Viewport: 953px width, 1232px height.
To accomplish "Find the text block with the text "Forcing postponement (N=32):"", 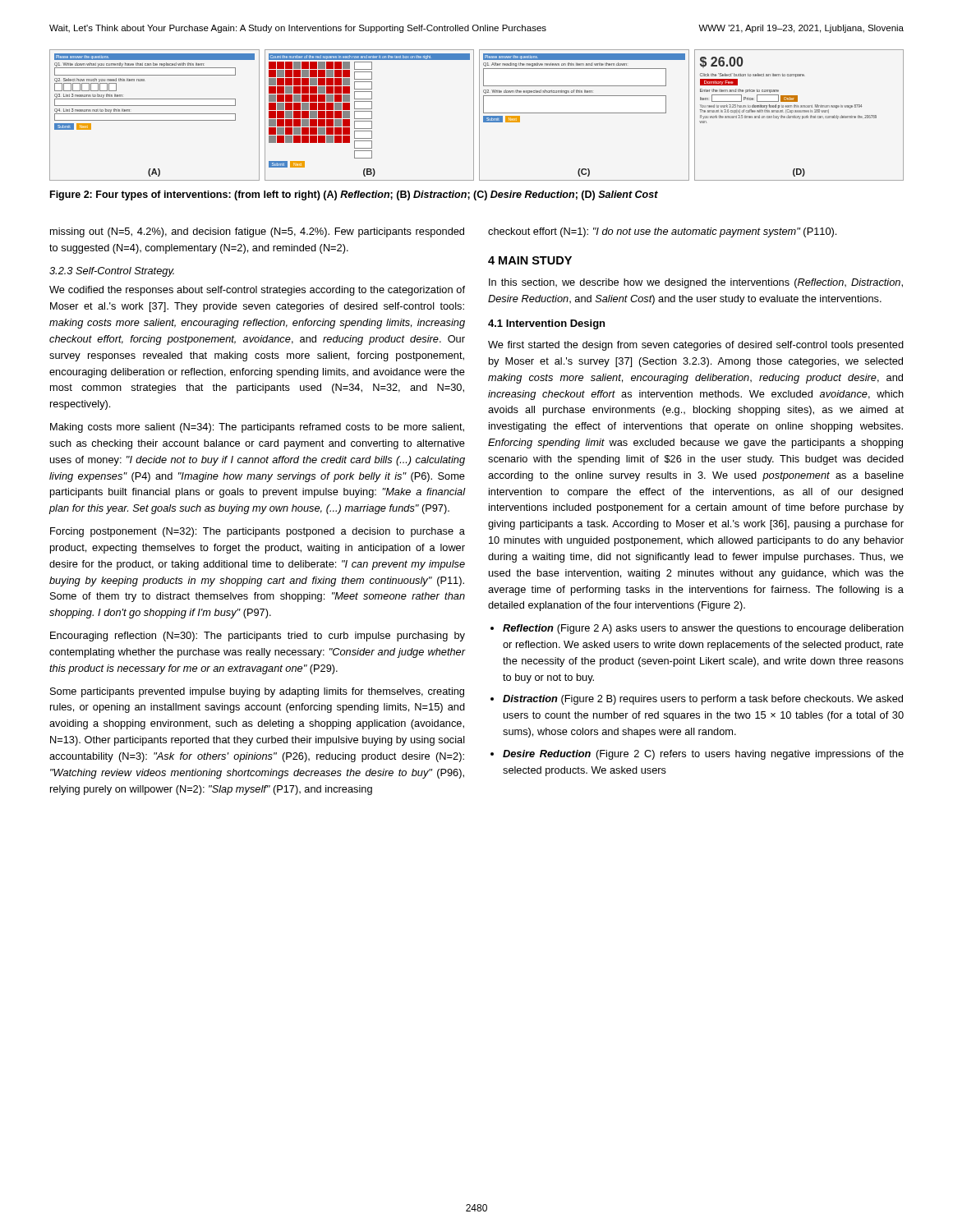I will [257, 572].
